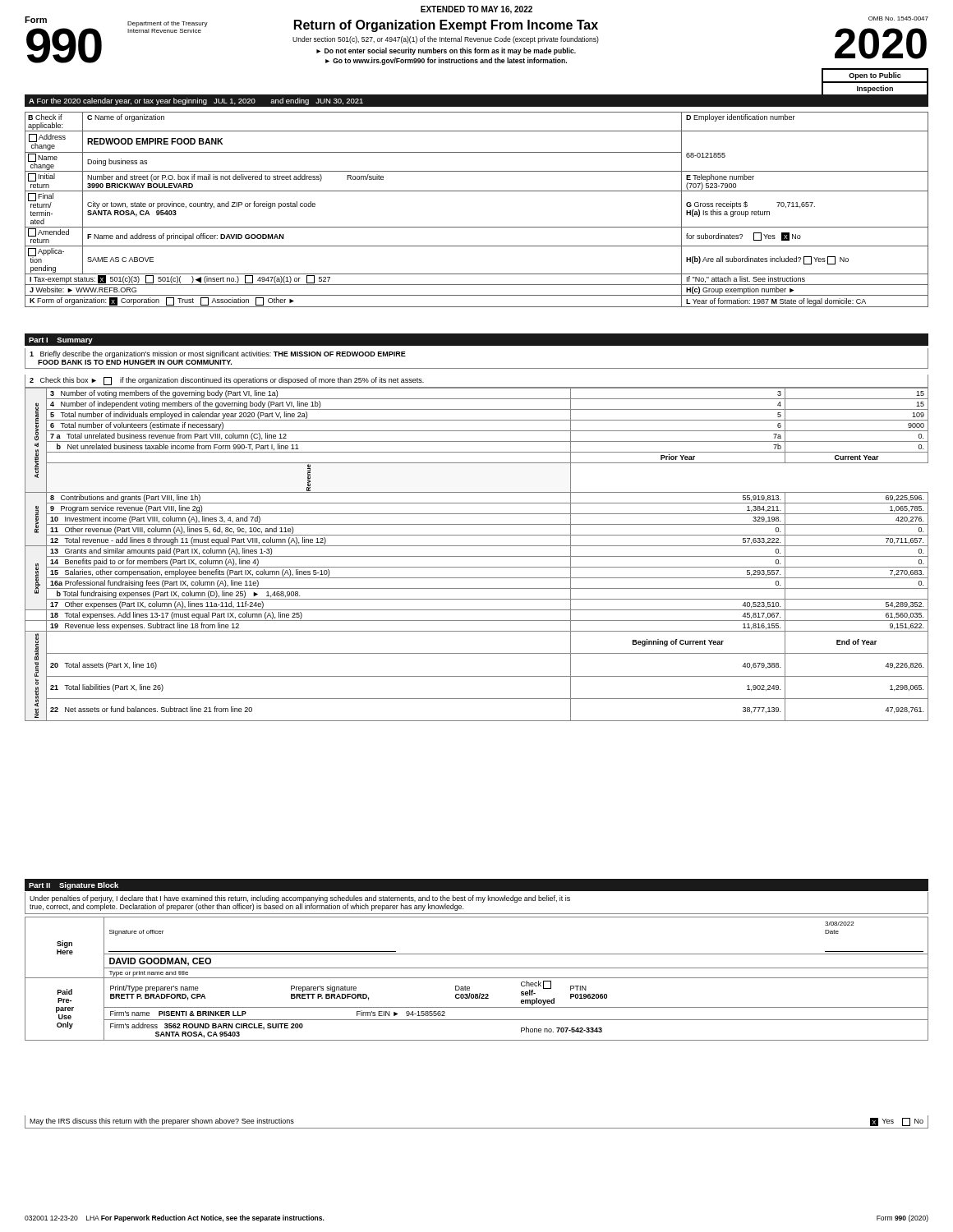953x1232 pixels.
Task: Click on the table containing "7 a Total unrelated"
Action: coord(476,554)
